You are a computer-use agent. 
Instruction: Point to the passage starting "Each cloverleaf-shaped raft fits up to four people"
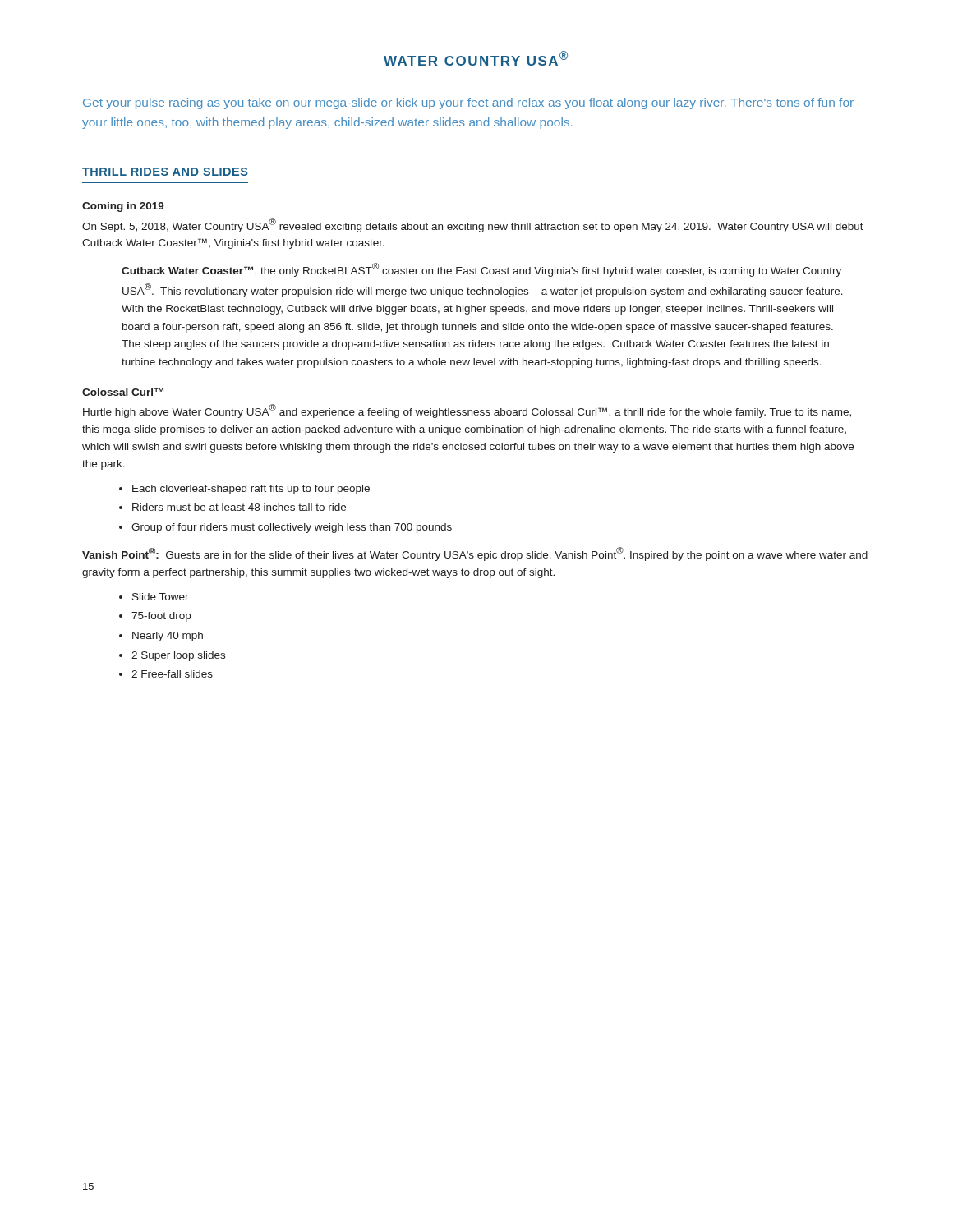click(251, 488)
